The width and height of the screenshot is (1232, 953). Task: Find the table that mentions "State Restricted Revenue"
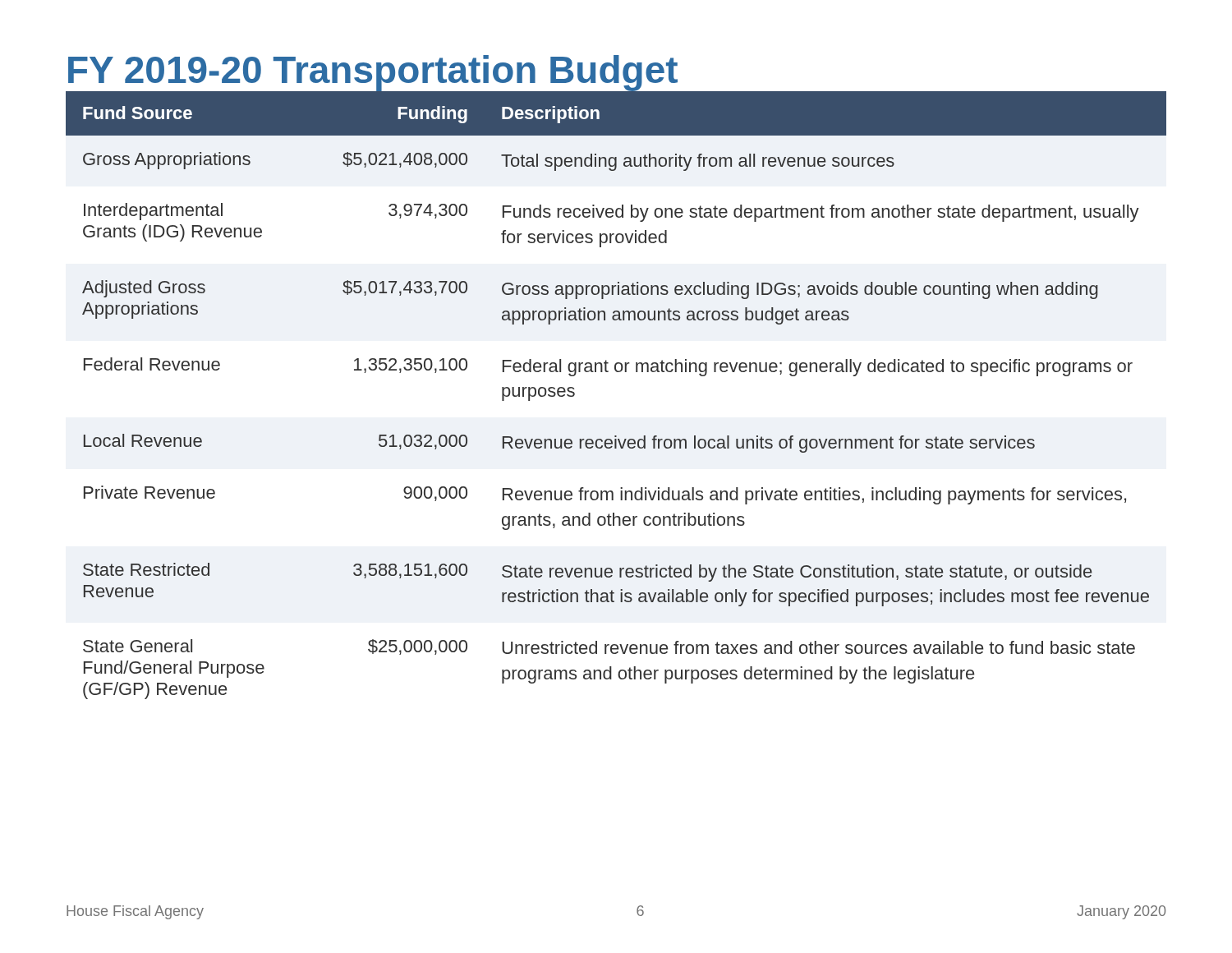tap(616, 402)
